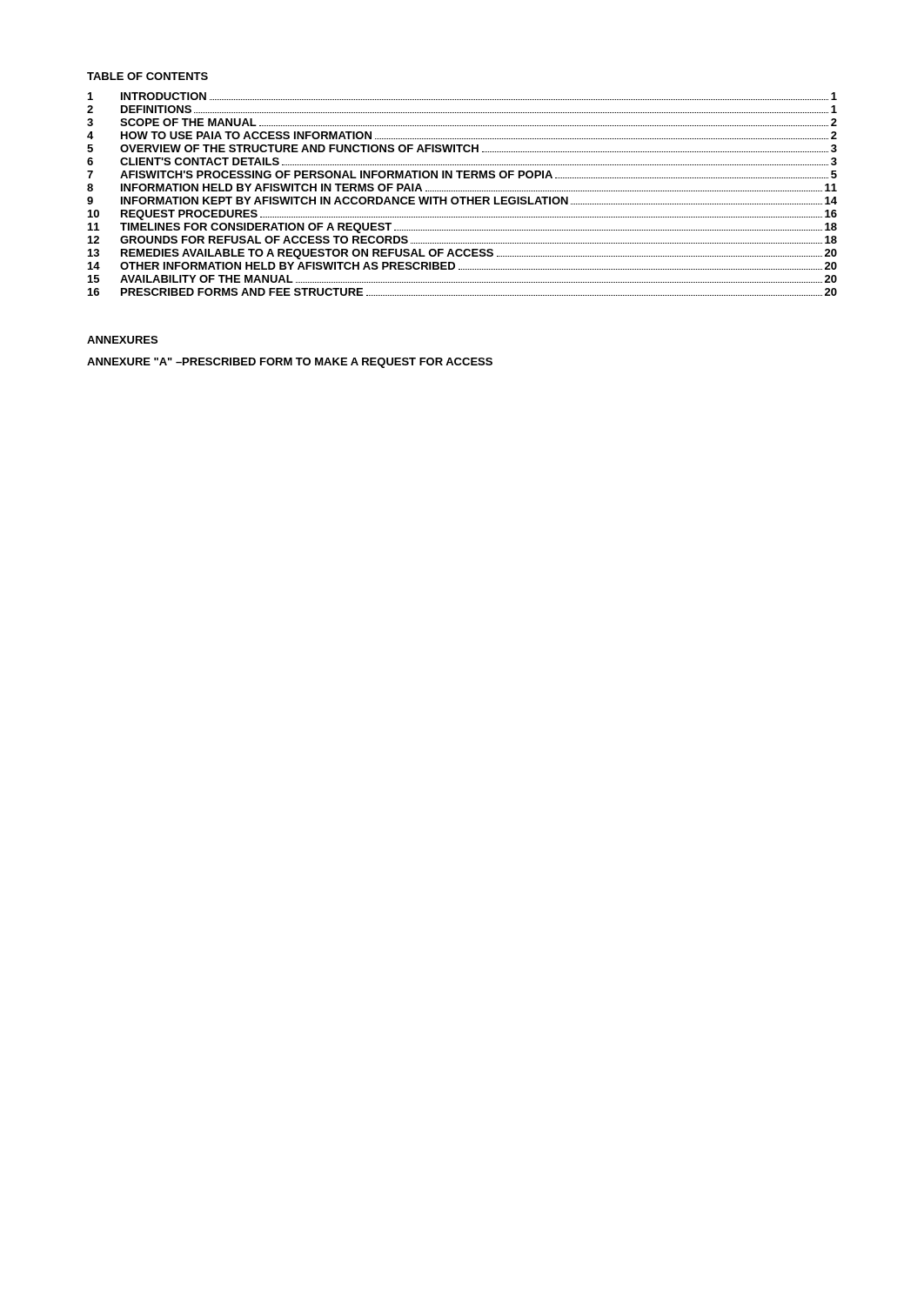This screenshot has height=1305, width=924.
Task: Locate the list item with the text "15 AVAILABILITY OF"
Action: (x=462, y=279)
